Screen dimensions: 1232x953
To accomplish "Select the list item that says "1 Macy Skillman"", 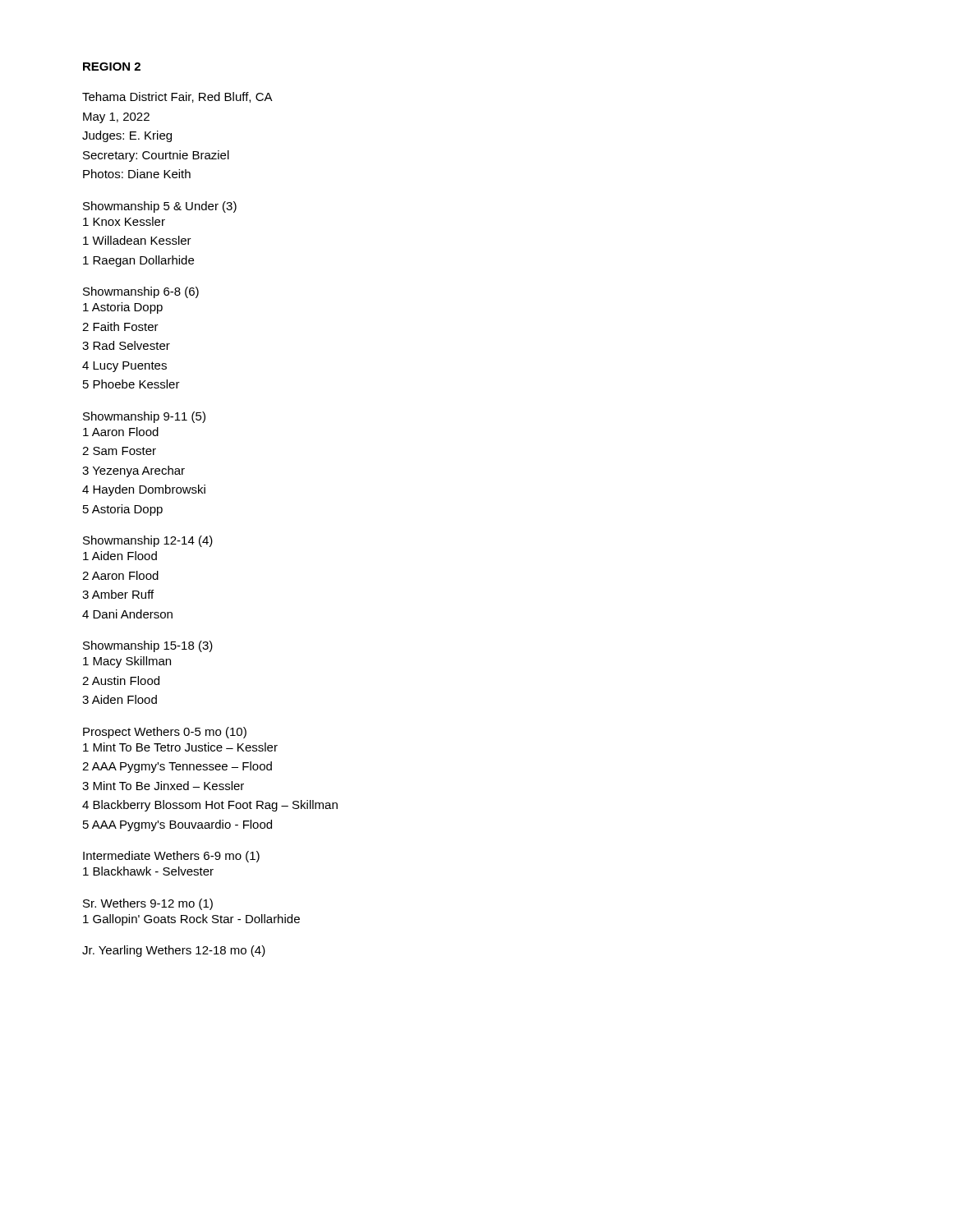I will pos(127,661).
